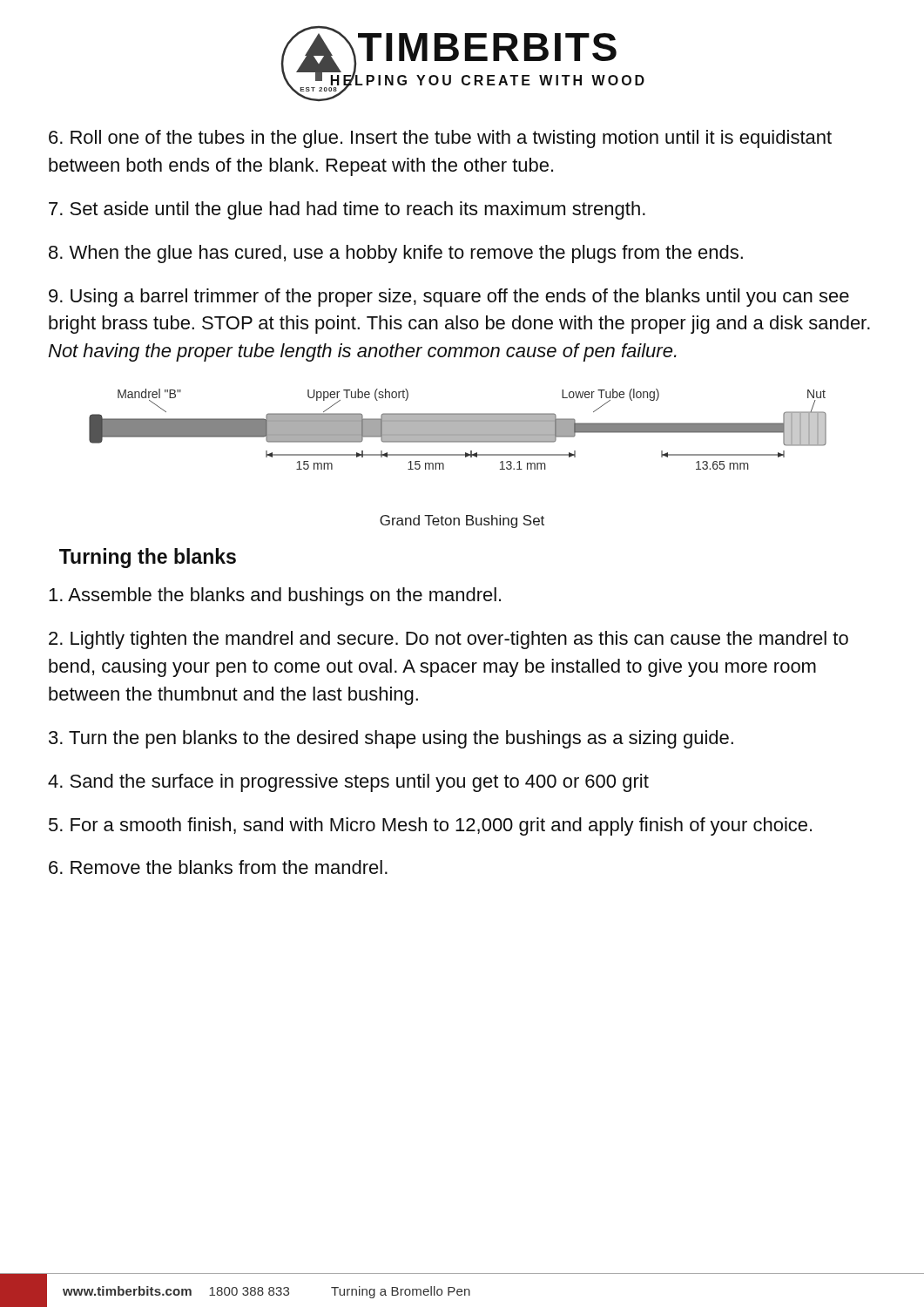924x1307 pixels.
Task: Find the text block starting "Set aside until the glue had had"
Action: [x=347, y=209]
